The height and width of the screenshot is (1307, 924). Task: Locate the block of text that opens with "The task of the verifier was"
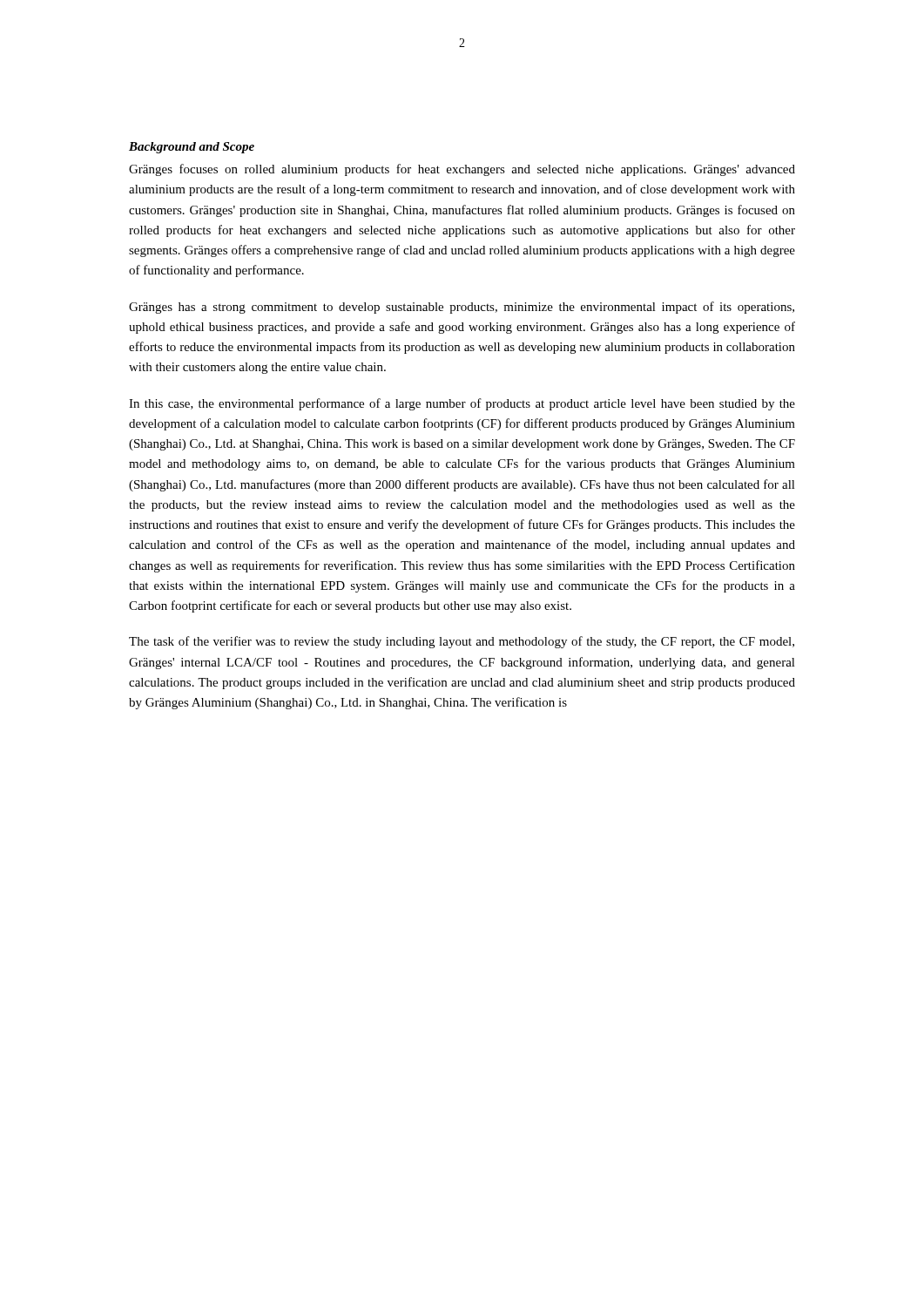(462, 672)
